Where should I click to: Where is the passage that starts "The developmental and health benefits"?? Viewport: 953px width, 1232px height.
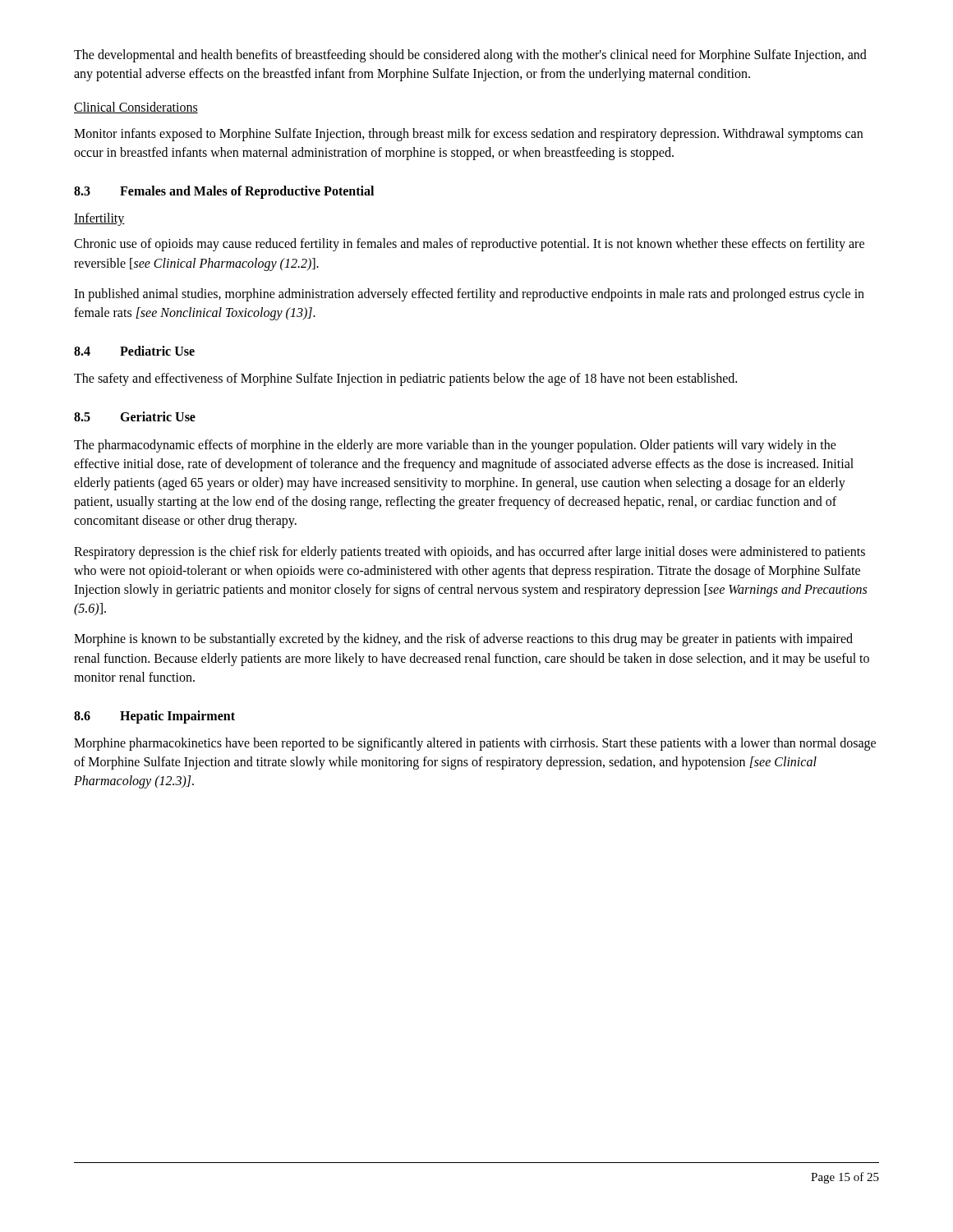[476, 64]
